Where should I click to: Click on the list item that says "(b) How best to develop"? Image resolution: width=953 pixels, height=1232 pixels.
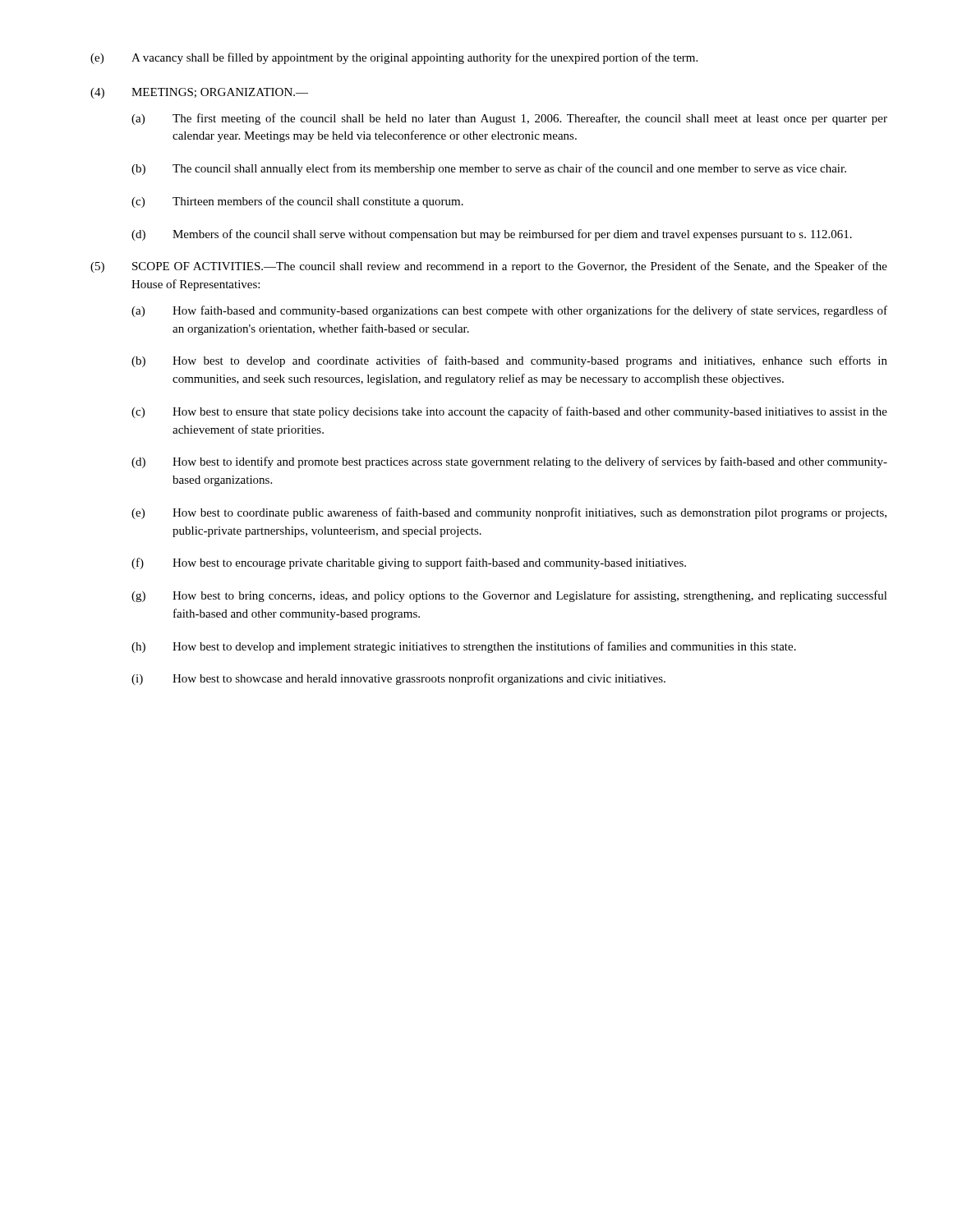point(509,370)
